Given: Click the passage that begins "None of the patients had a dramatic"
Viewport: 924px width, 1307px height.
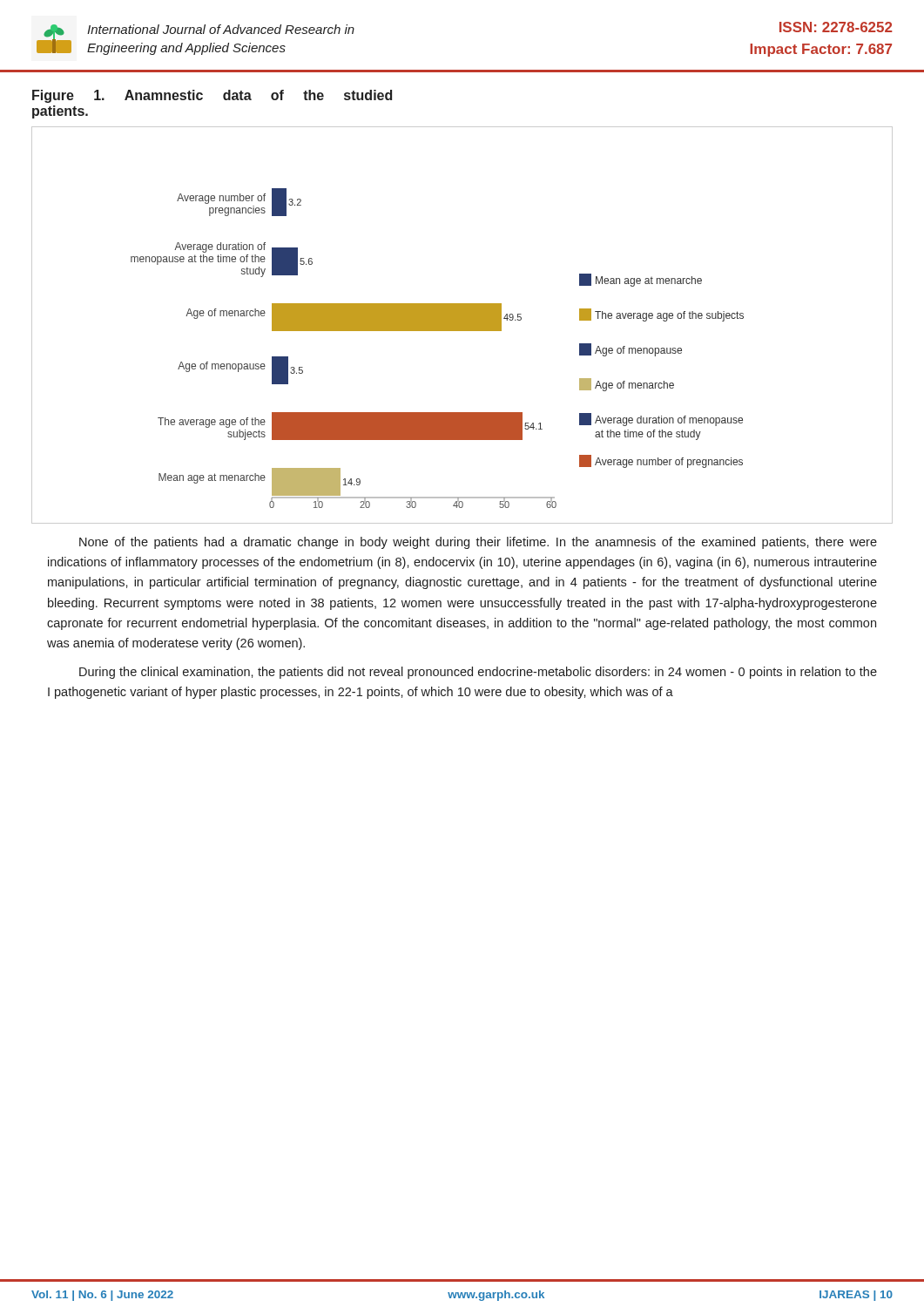Looking at the screenshot, I should click(x=462, y=618).
